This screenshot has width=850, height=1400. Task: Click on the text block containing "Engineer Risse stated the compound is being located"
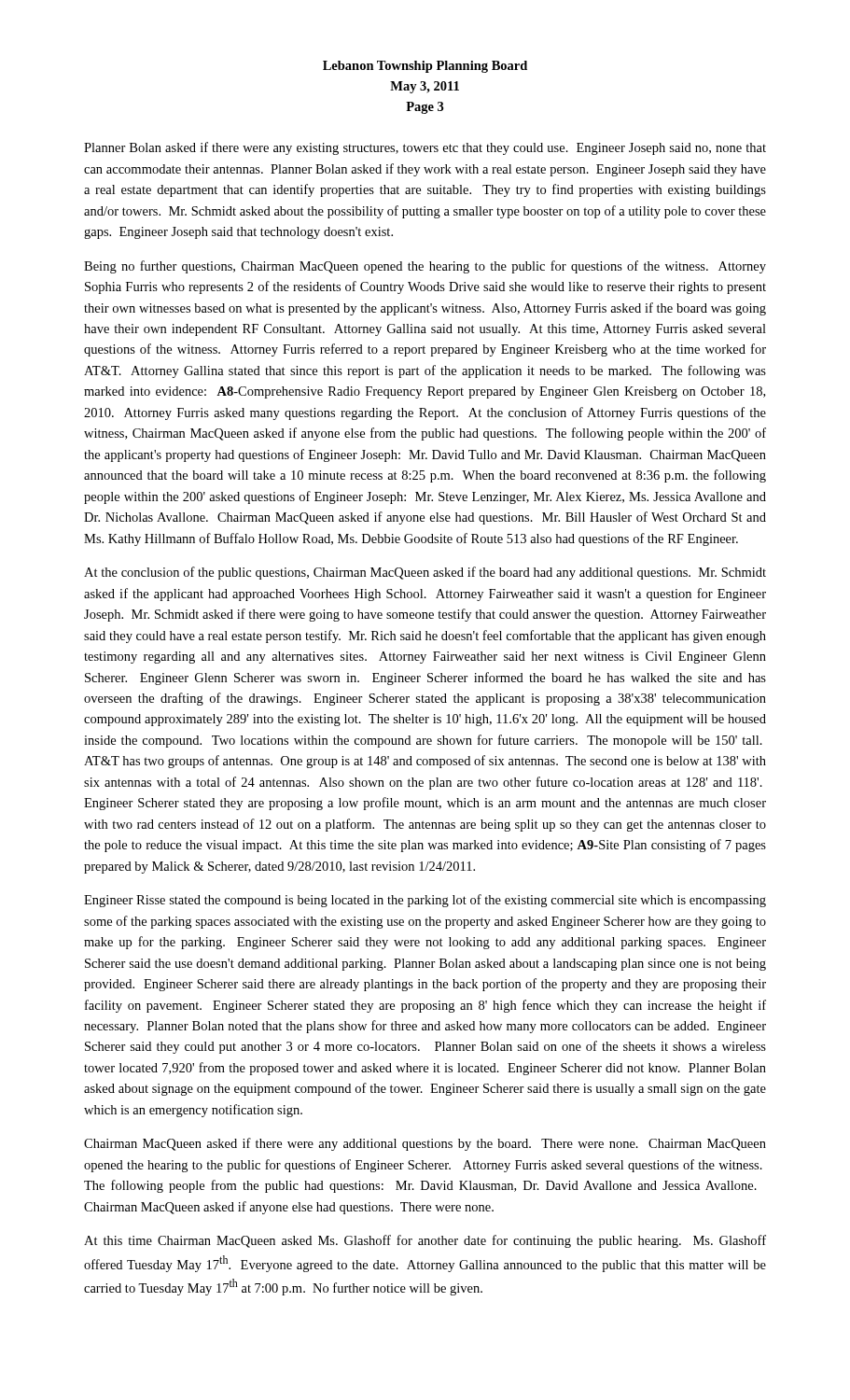tap(425, 1005)
